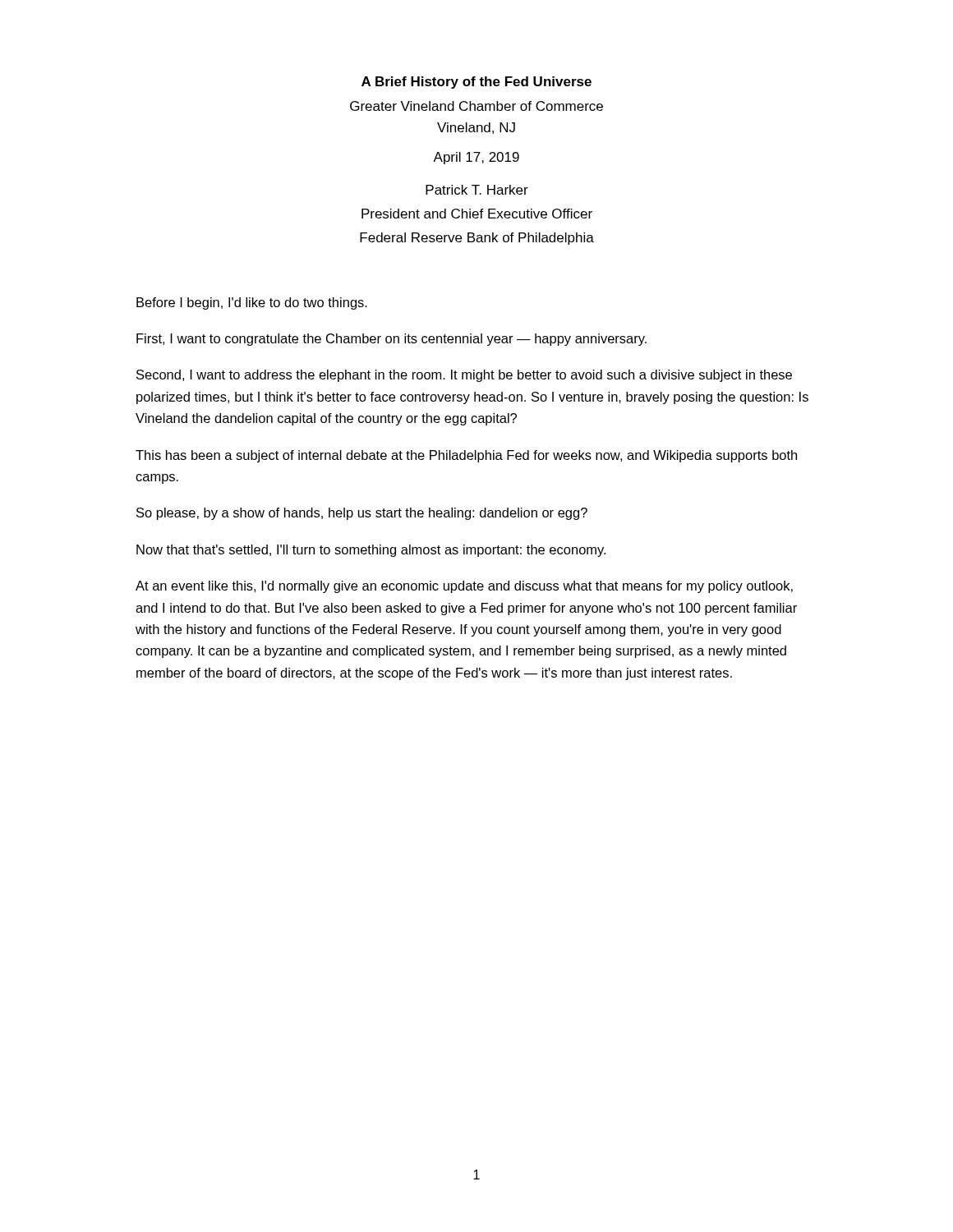Point to the title beginning "A Brief History of the Fed Universe Greater"

click(x=476, y=162)
